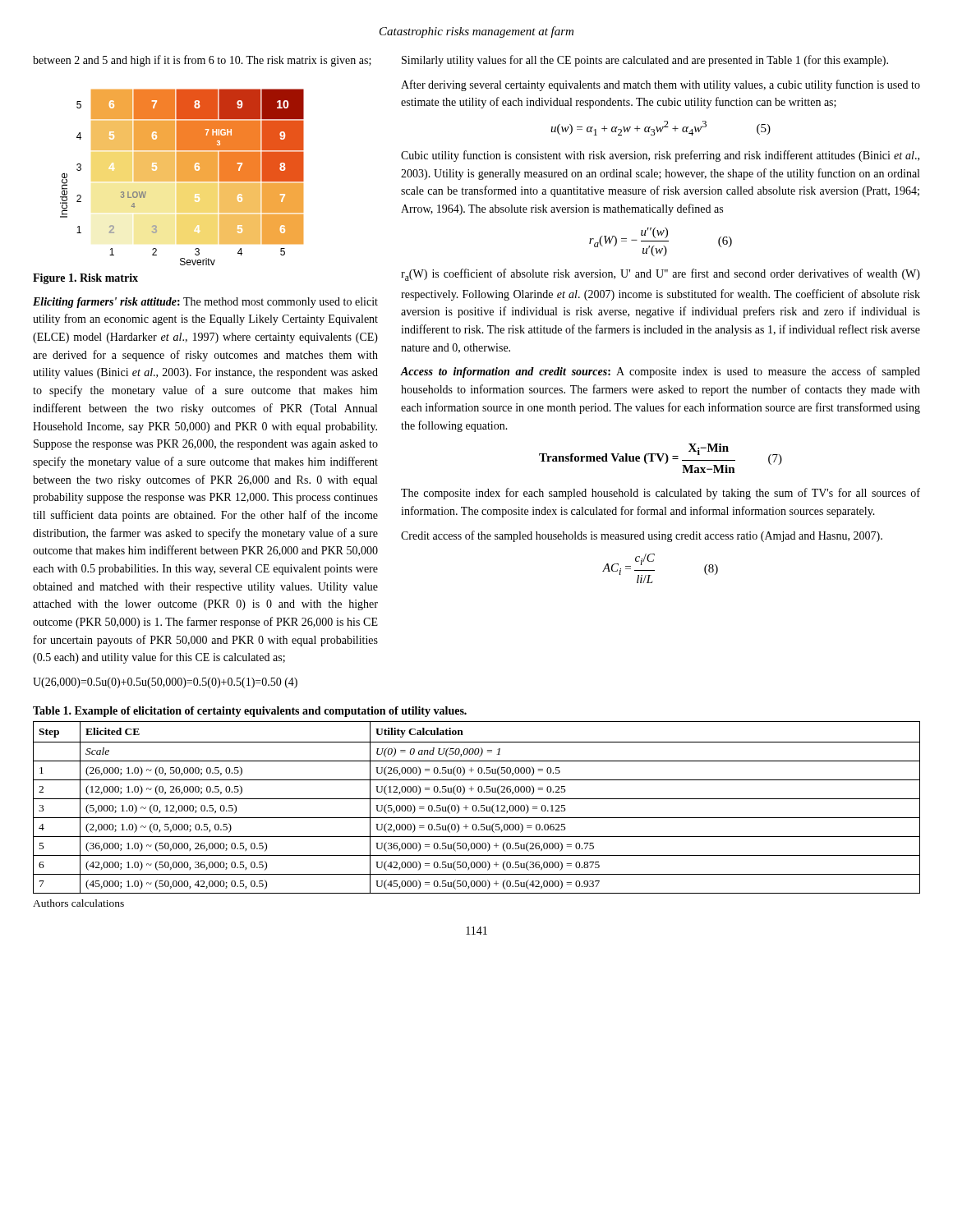953x1232 pixels.
Task: Select the text block starting "Cubic utility function is consistent with risk"
Action: tap(661, 182)
